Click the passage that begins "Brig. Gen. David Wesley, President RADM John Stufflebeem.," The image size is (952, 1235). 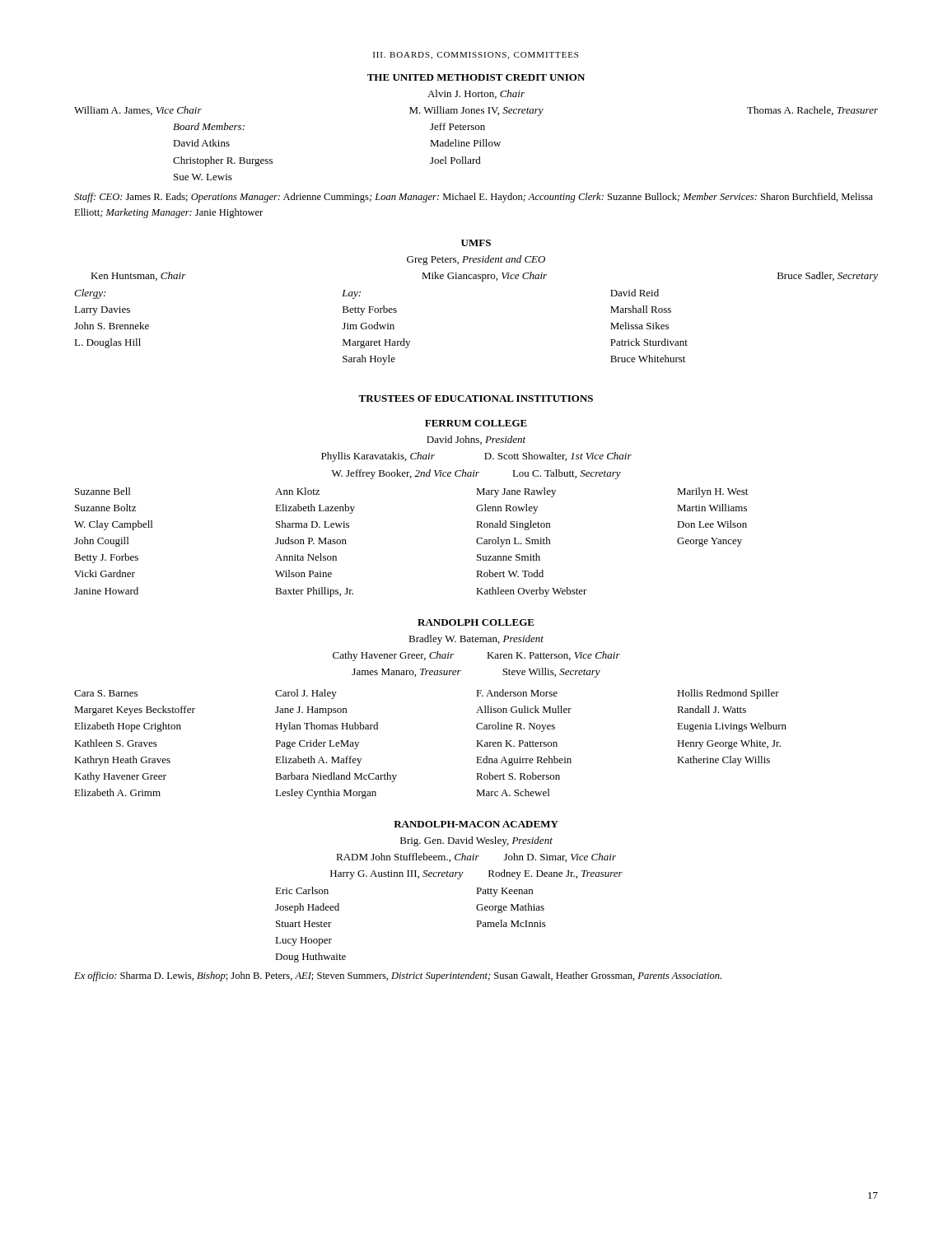click(x=476, y=908)
